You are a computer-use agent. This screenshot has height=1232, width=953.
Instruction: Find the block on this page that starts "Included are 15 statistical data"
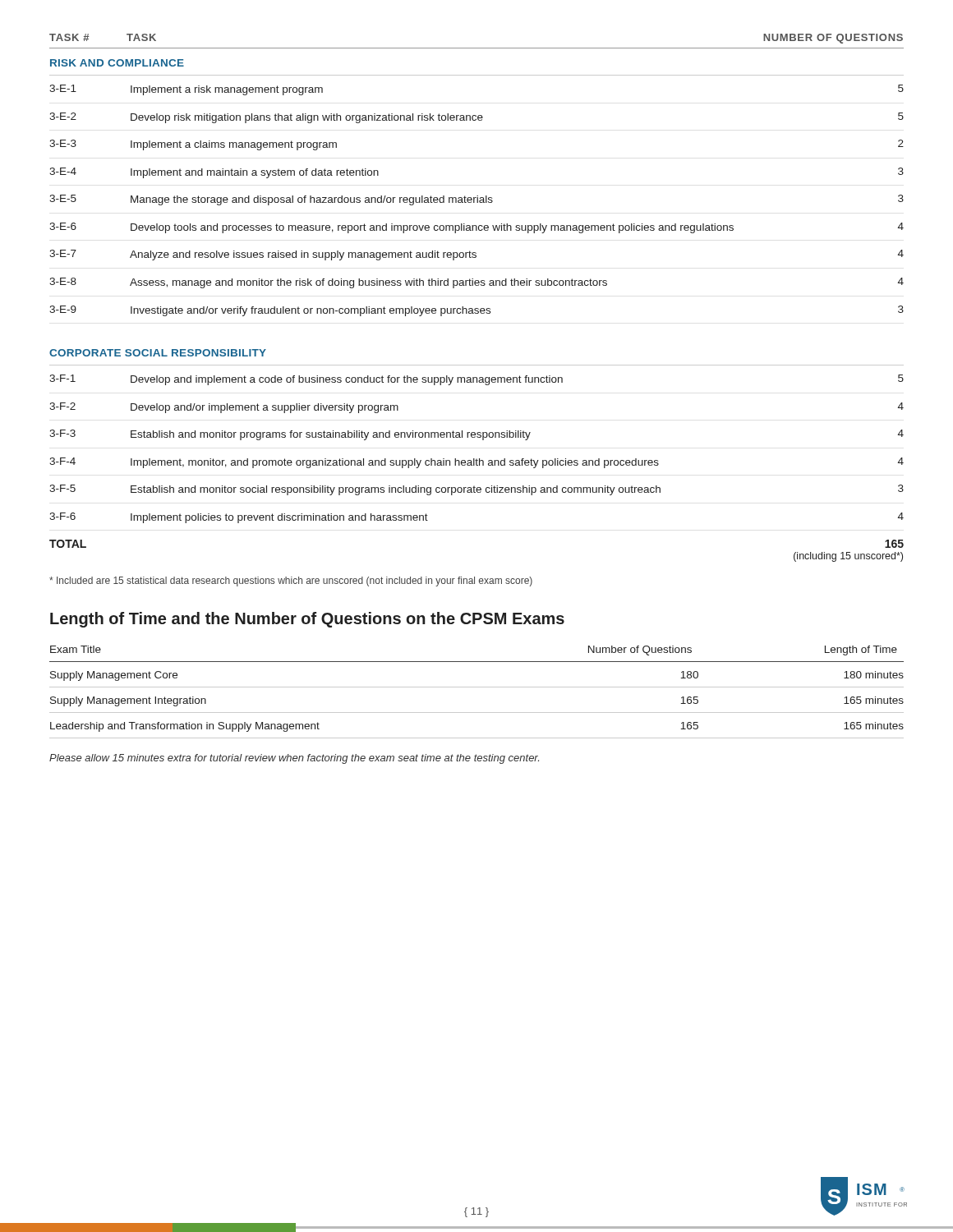[291, 581]
